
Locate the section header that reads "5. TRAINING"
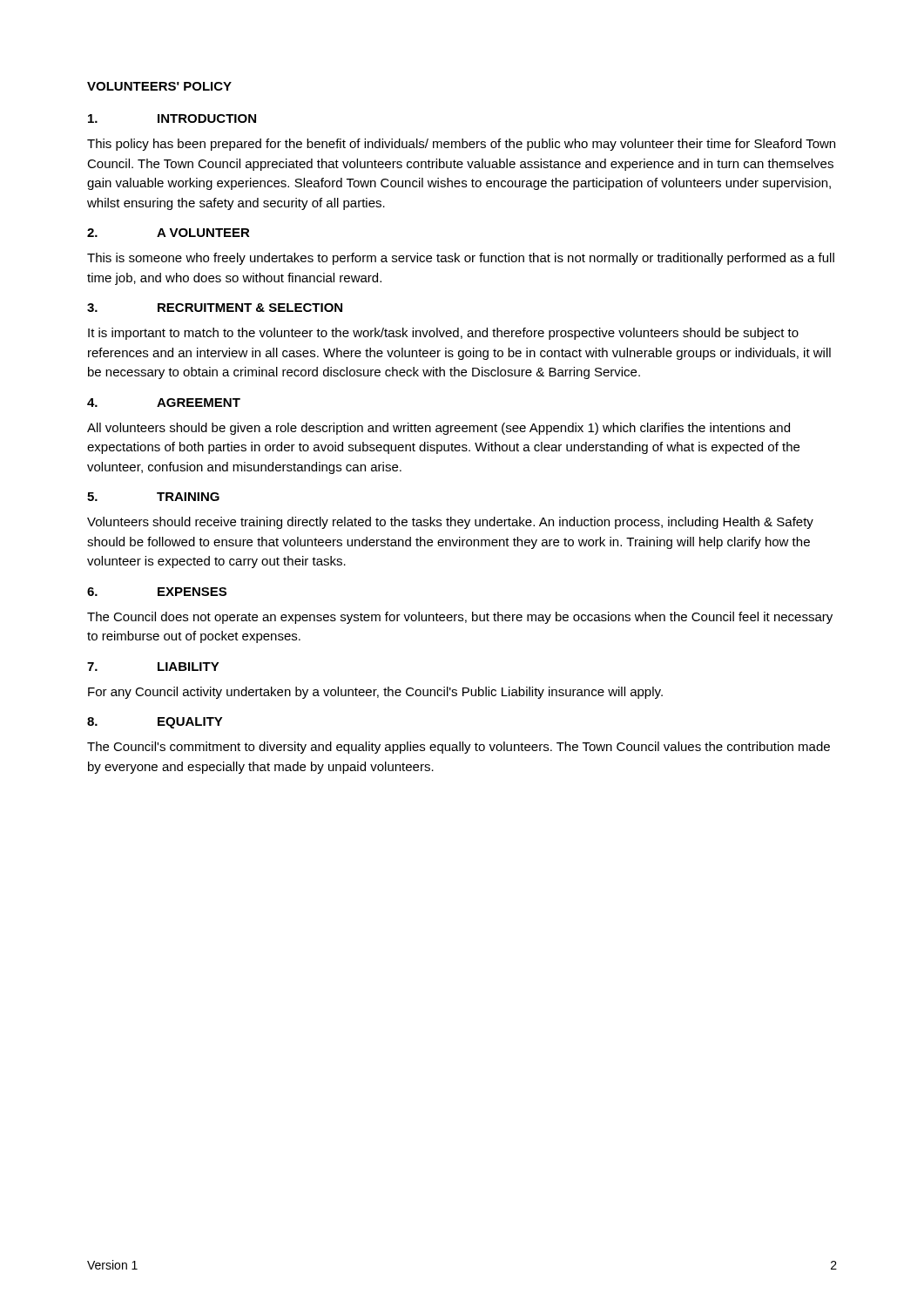coord(154,496)
